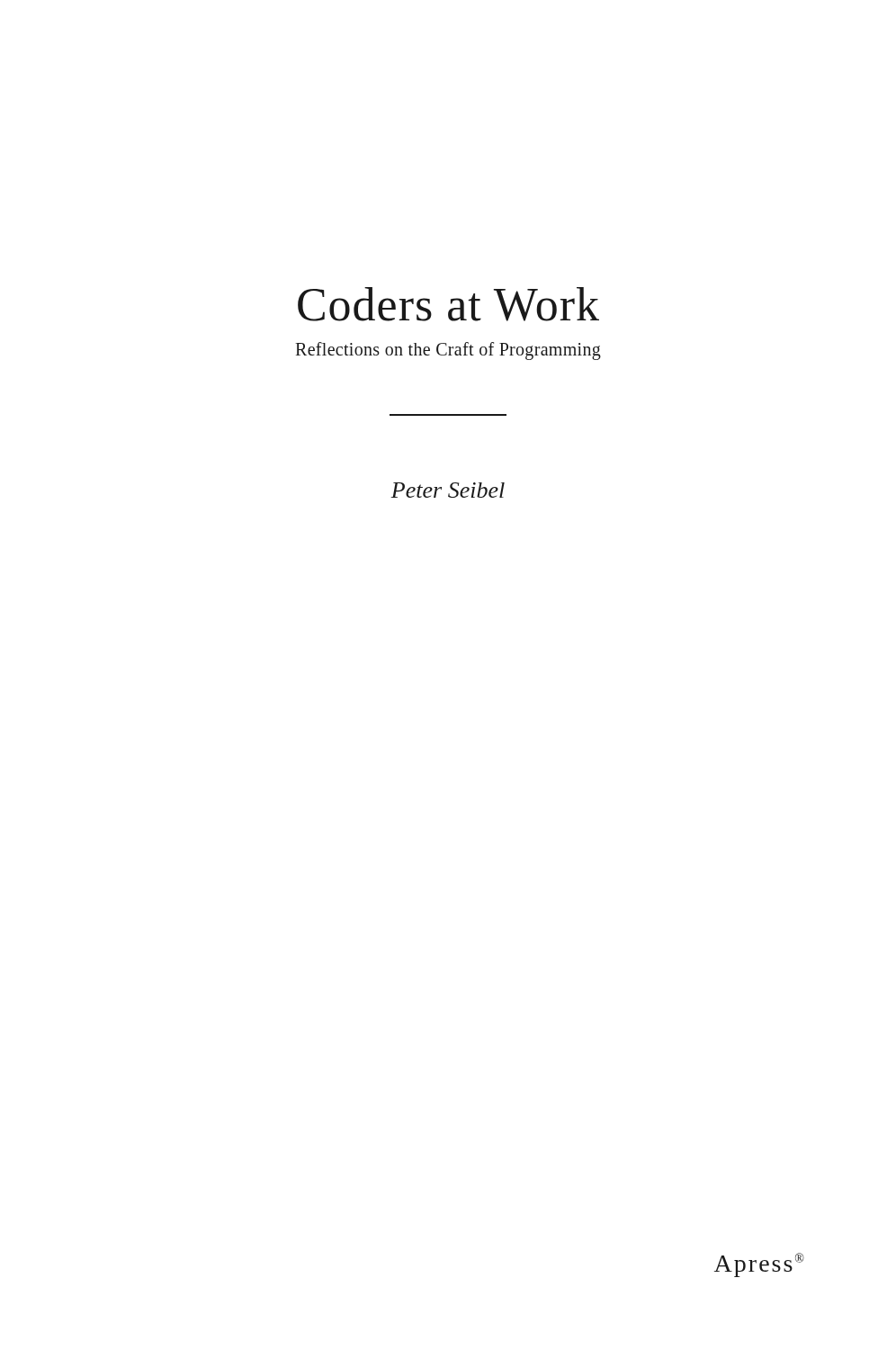Image resolution: width=896 pixels, height=1350 pixels.
Task: Click where it says "Peter Seibel"
Action: point(448,490)
